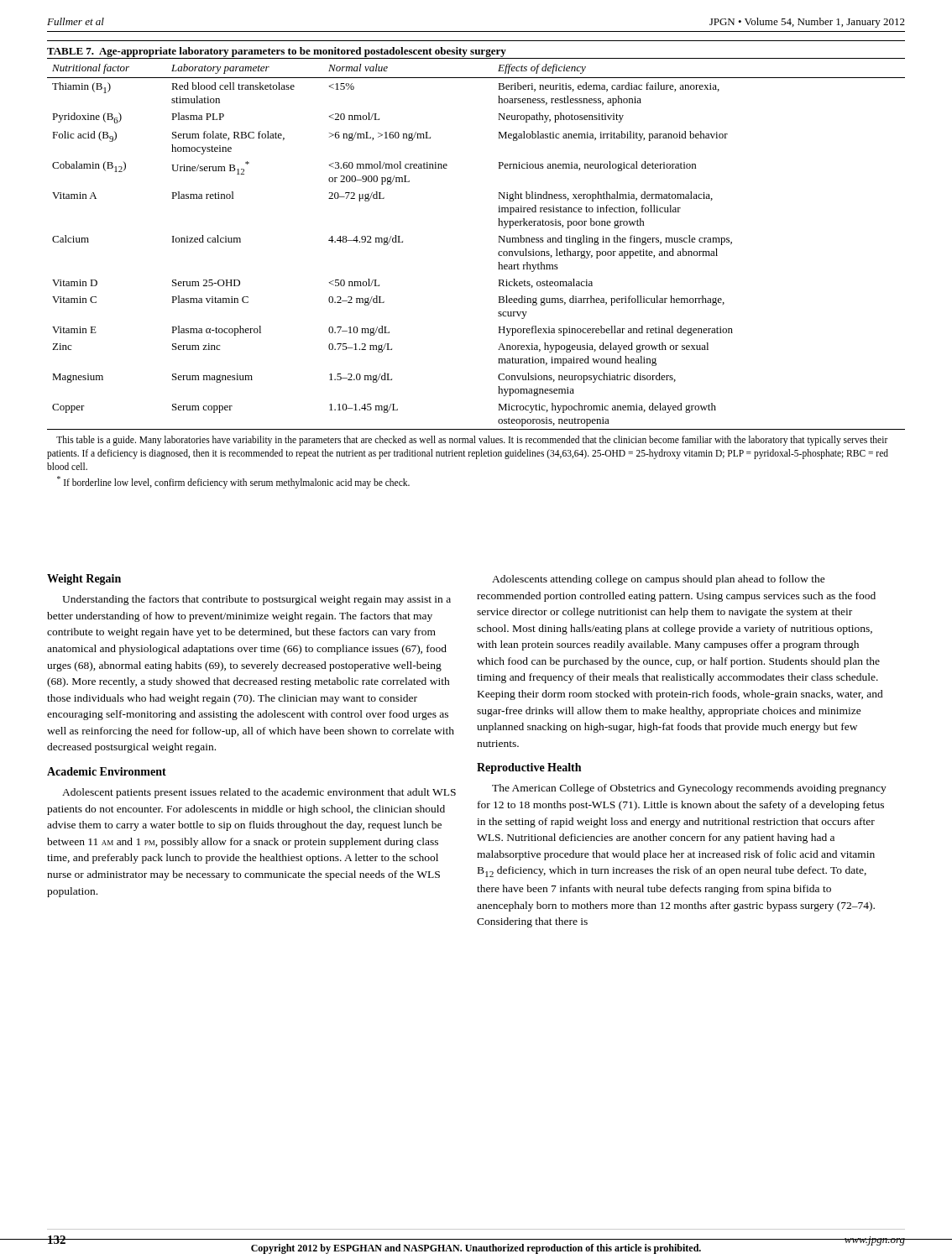Where does it say "Weight Regain"?
Viewport: 952px width, 1259px height.
pyautogui.click(x=84, y=579)
